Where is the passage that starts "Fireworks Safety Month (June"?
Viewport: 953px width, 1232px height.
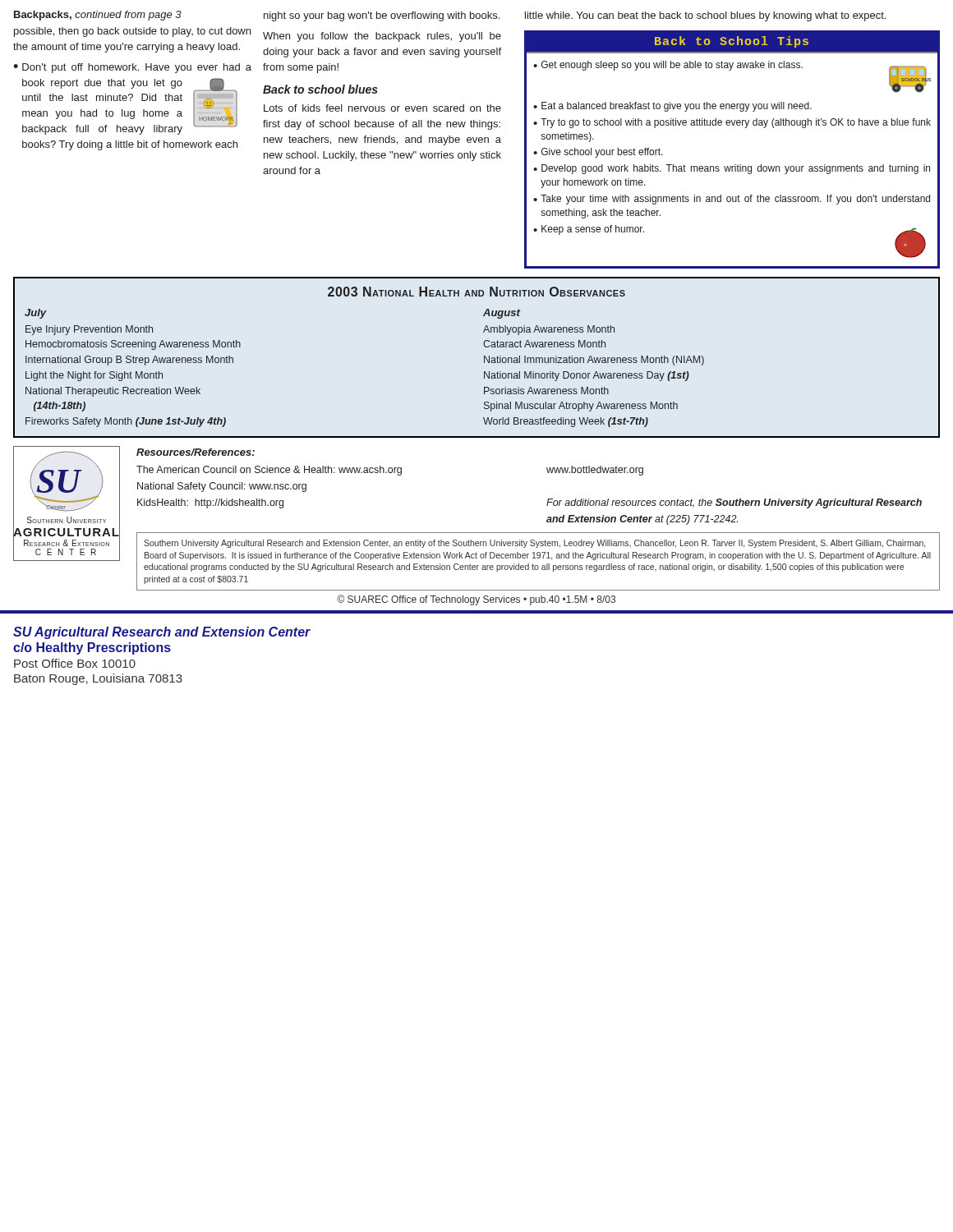tap(125, 421)
